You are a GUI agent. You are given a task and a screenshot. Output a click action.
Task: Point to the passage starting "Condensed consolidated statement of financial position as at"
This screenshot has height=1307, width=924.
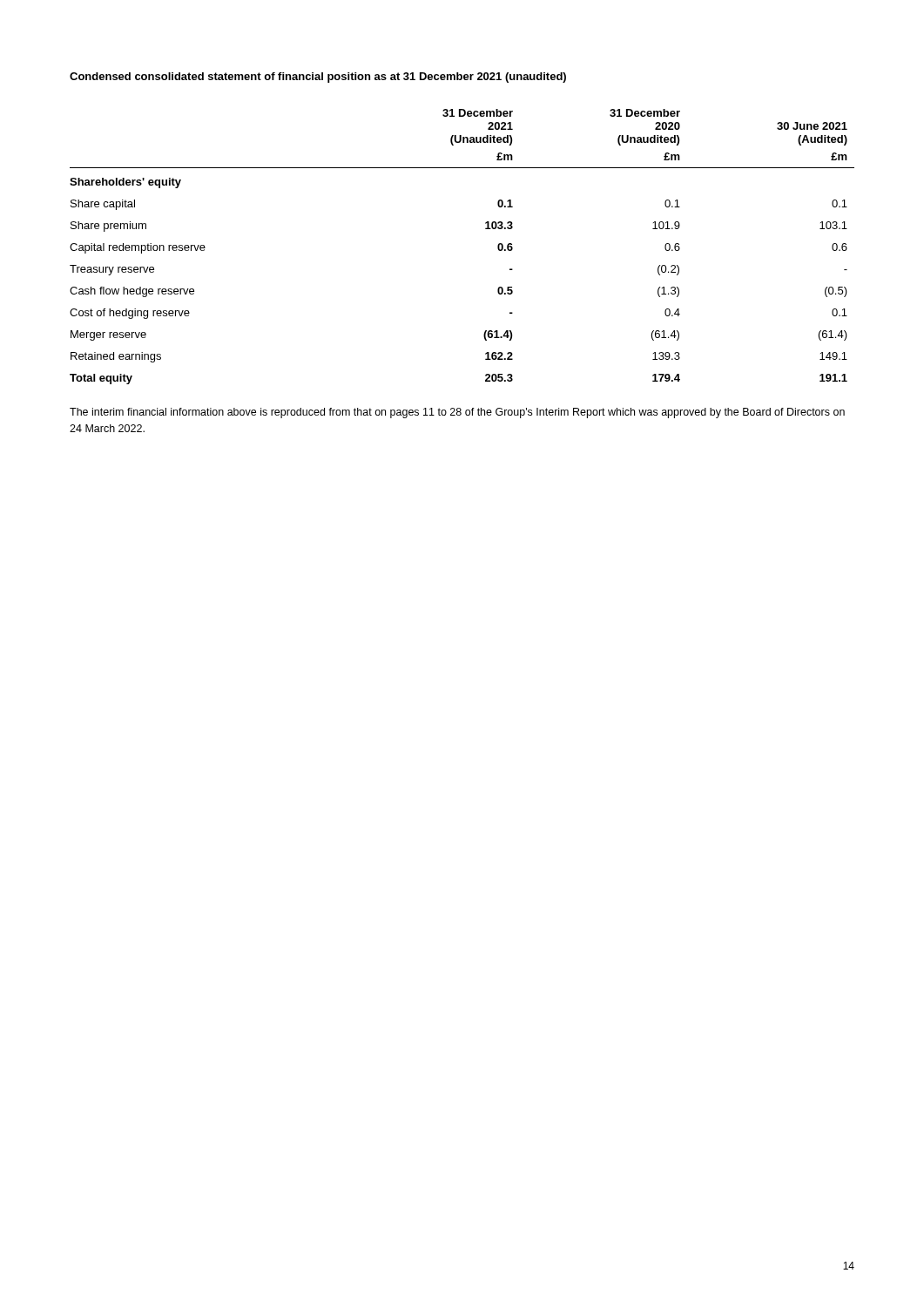(318, 76)
